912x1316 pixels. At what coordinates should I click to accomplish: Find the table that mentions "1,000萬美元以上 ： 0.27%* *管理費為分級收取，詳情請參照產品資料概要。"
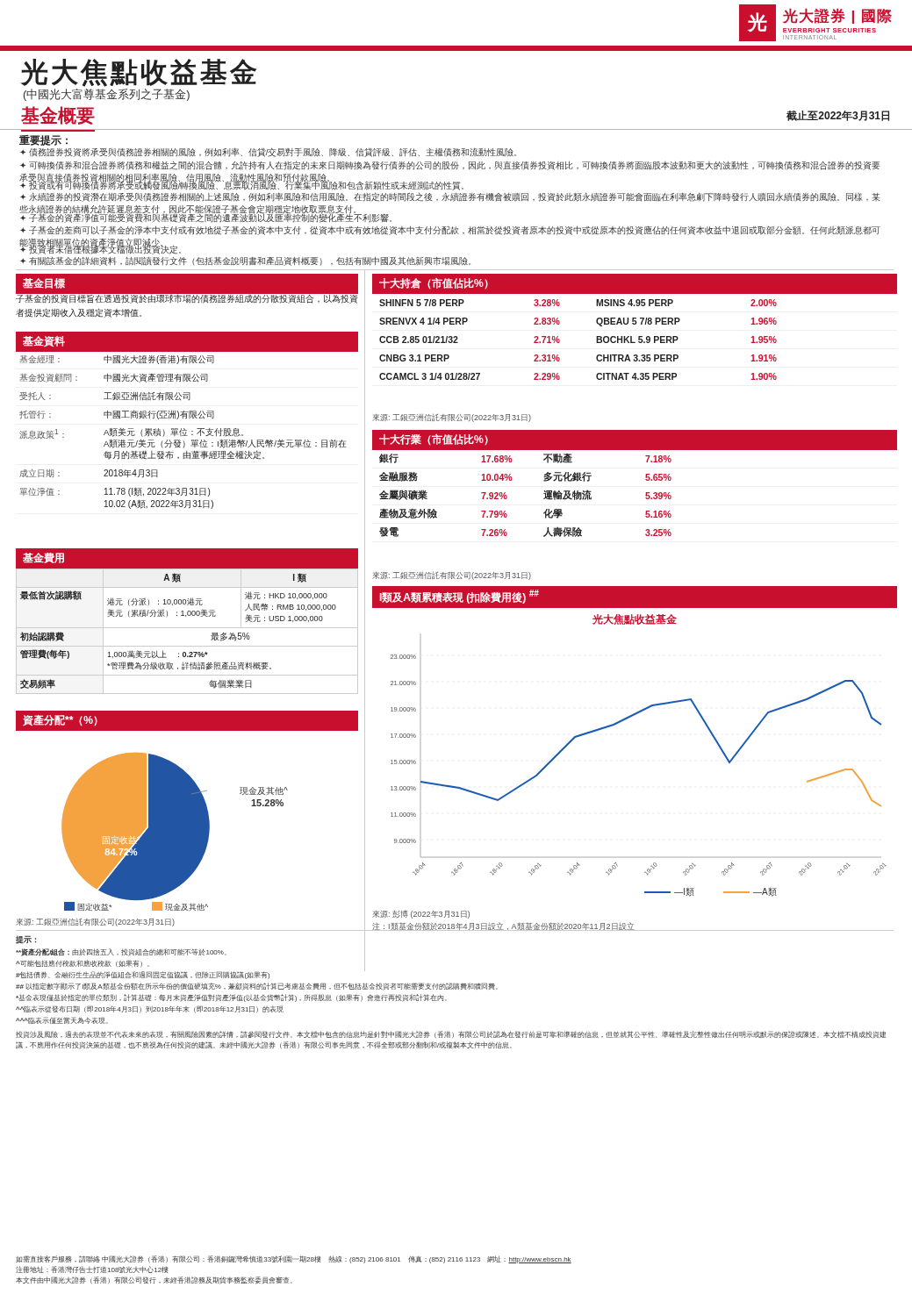[x=187, y=631]
